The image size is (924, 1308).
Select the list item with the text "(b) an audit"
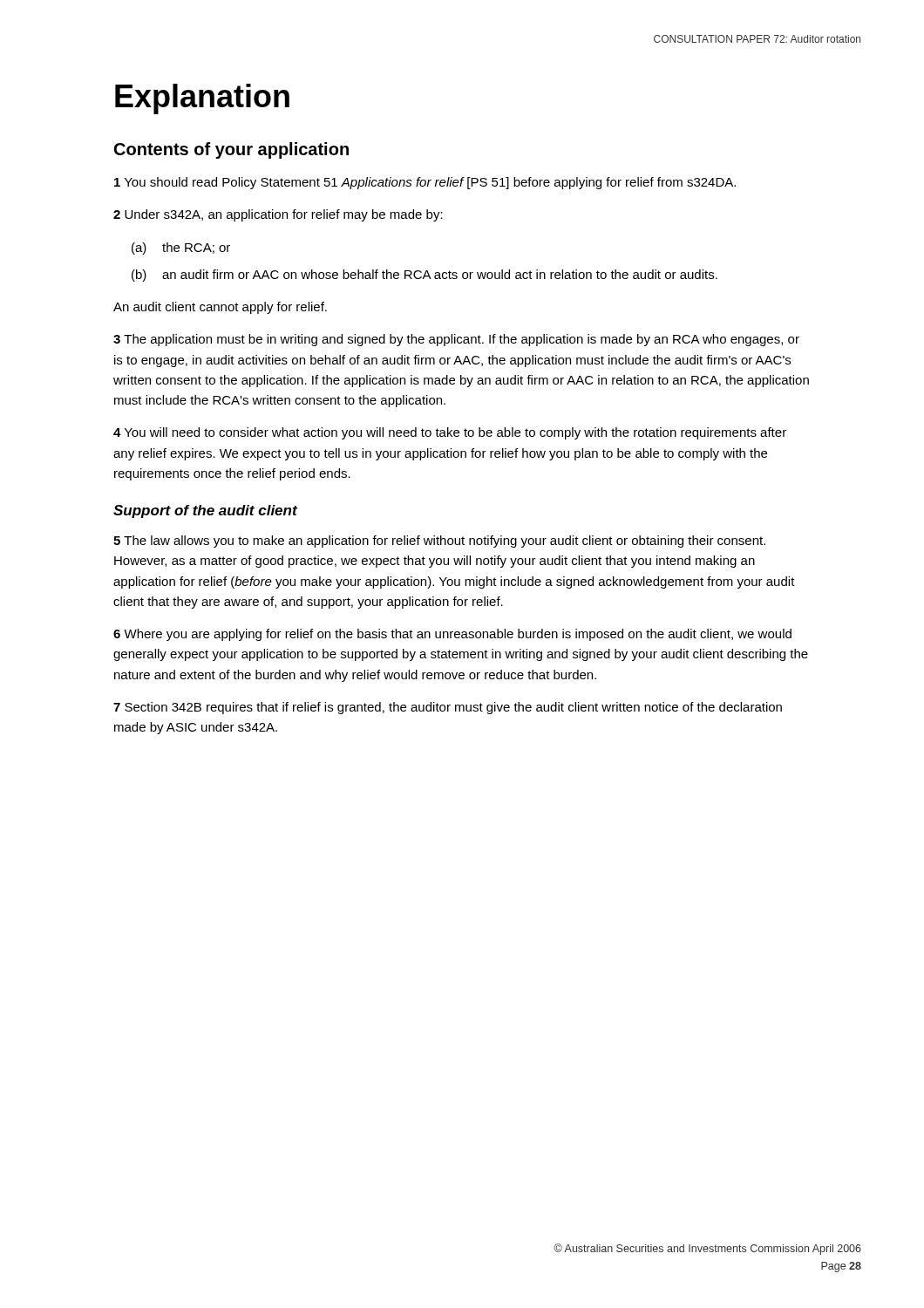471,274
